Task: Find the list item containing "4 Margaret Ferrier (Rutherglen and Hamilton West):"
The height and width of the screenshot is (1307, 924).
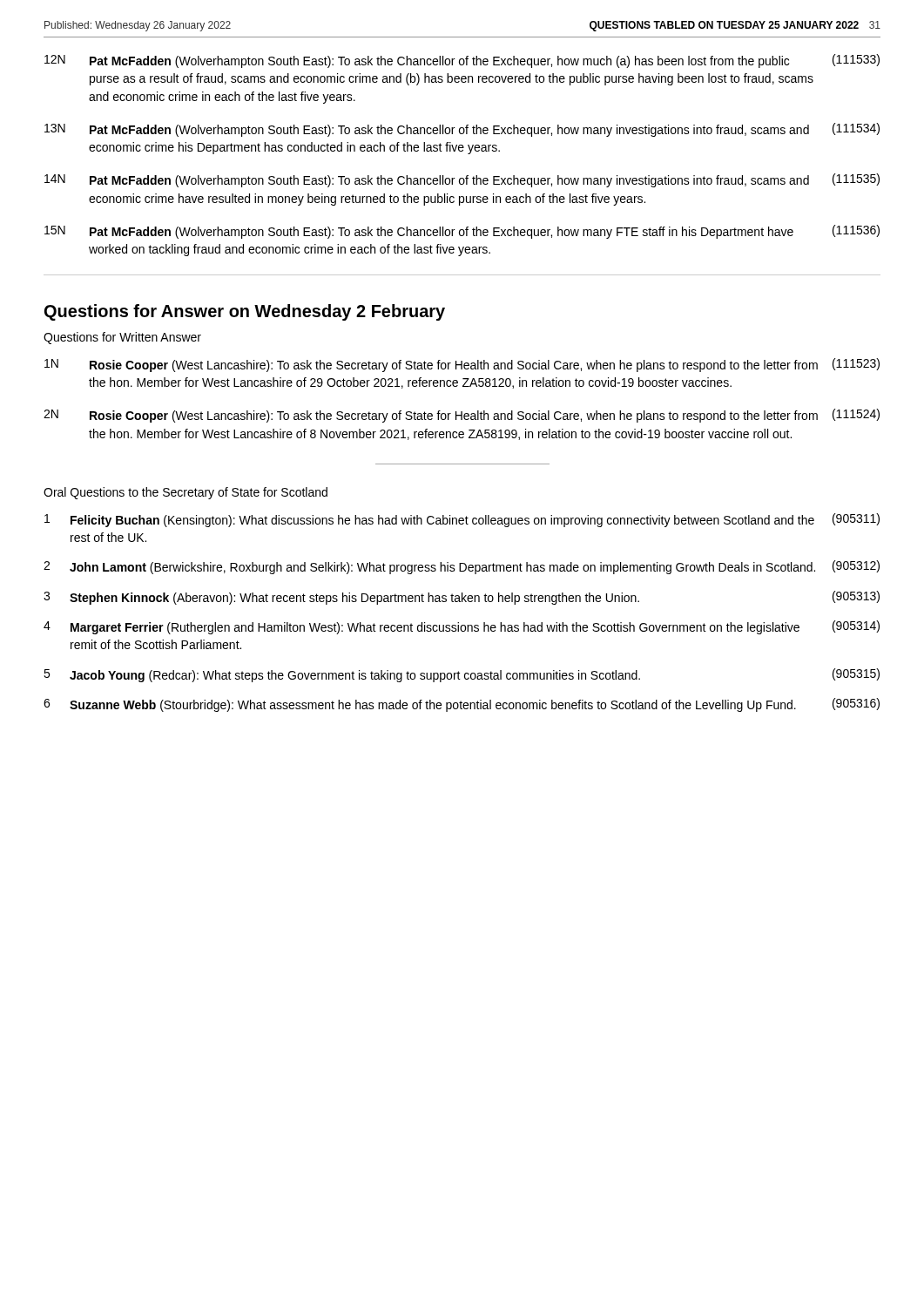Action: 462,636
